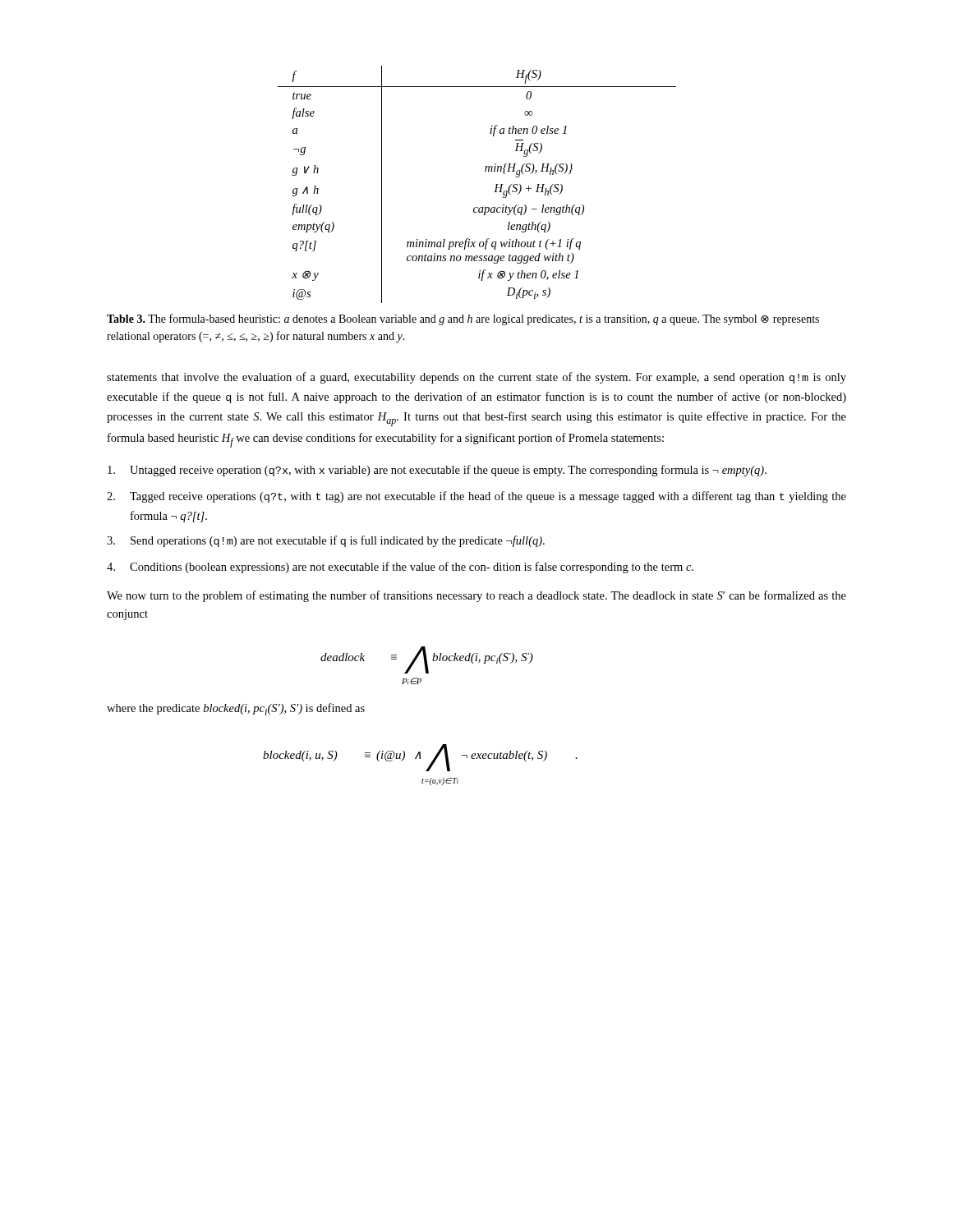Viewport: 953px width, 1232px height.
Task: Find the text block starting "2. Tagged receive operations (q?t,"
Action: (476, 506)
